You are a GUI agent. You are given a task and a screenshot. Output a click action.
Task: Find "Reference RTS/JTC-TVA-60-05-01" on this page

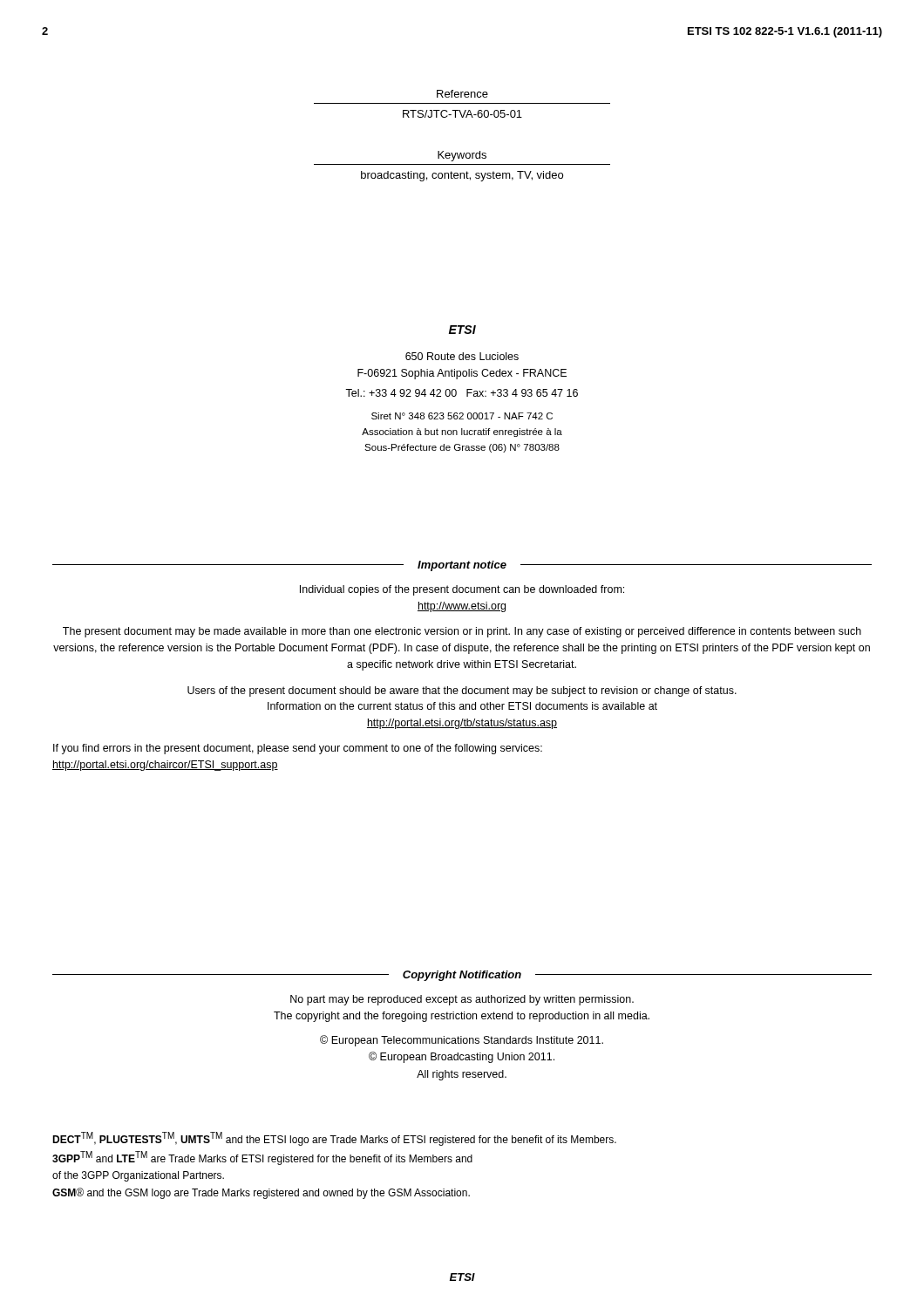pos(462,104)
